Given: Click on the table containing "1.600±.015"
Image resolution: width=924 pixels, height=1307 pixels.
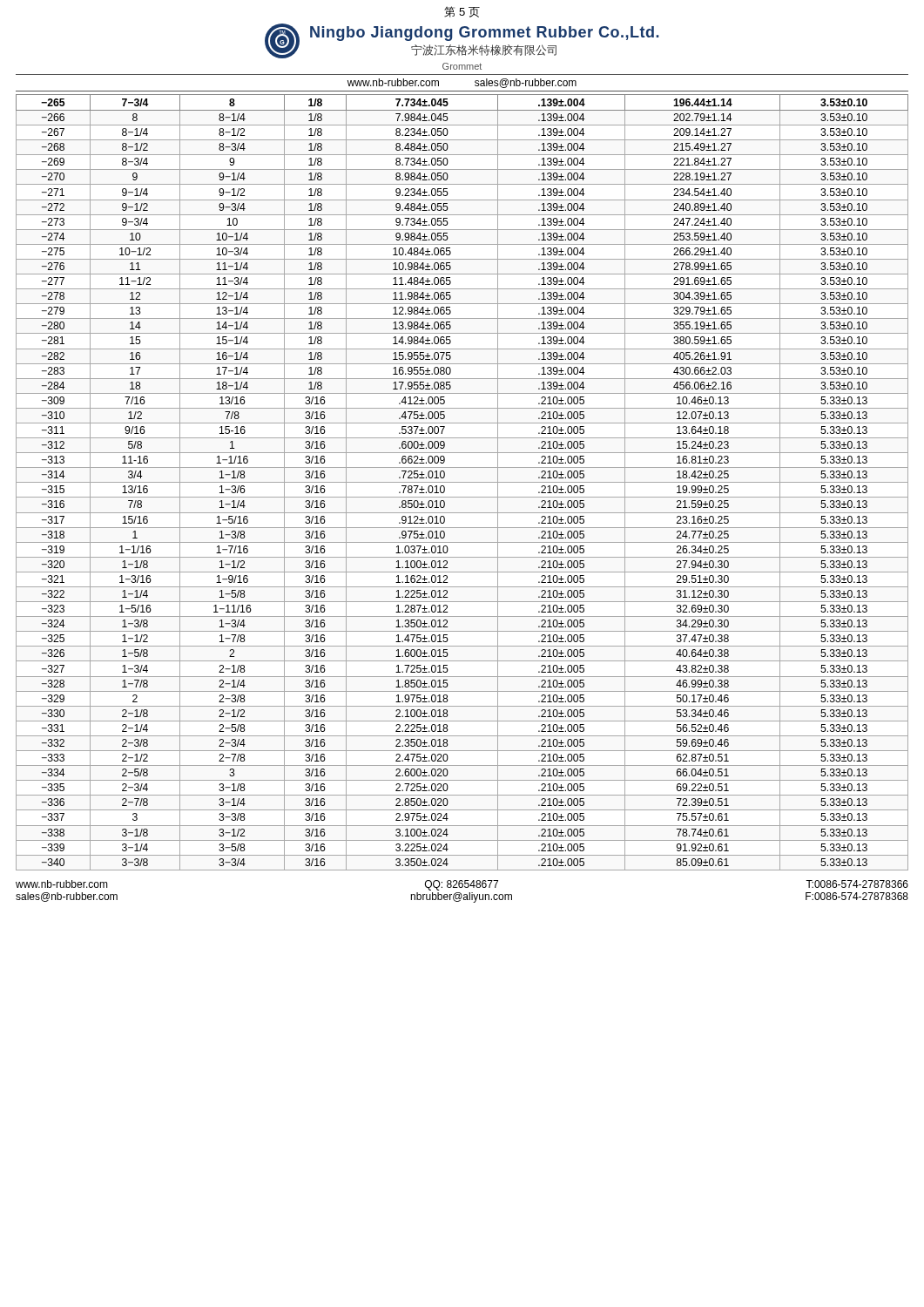Looking at the screenshot, I should [x=462, y=482].
